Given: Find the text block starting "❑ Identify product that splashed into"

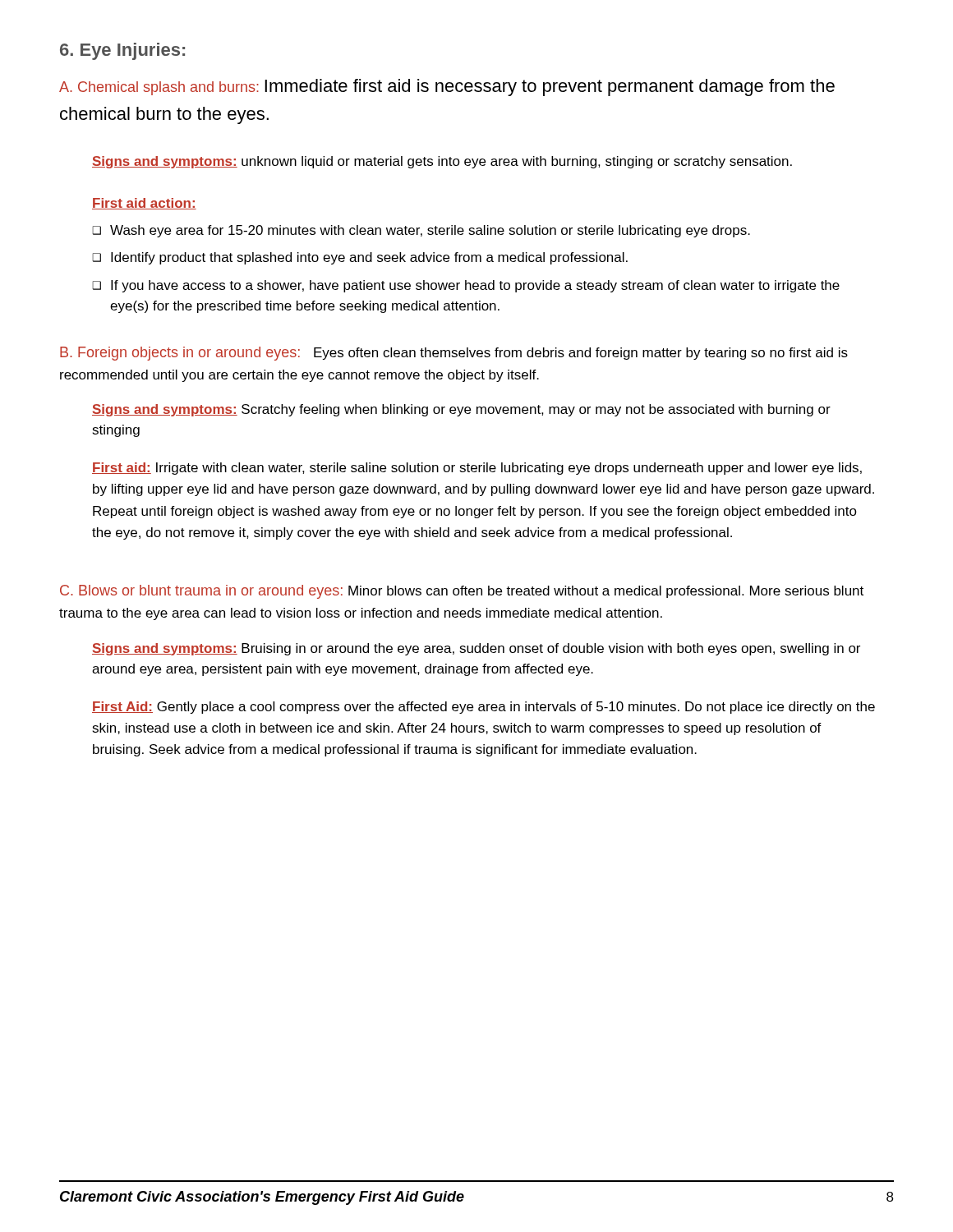Looking at the screenshot, I should coord(360,258).
